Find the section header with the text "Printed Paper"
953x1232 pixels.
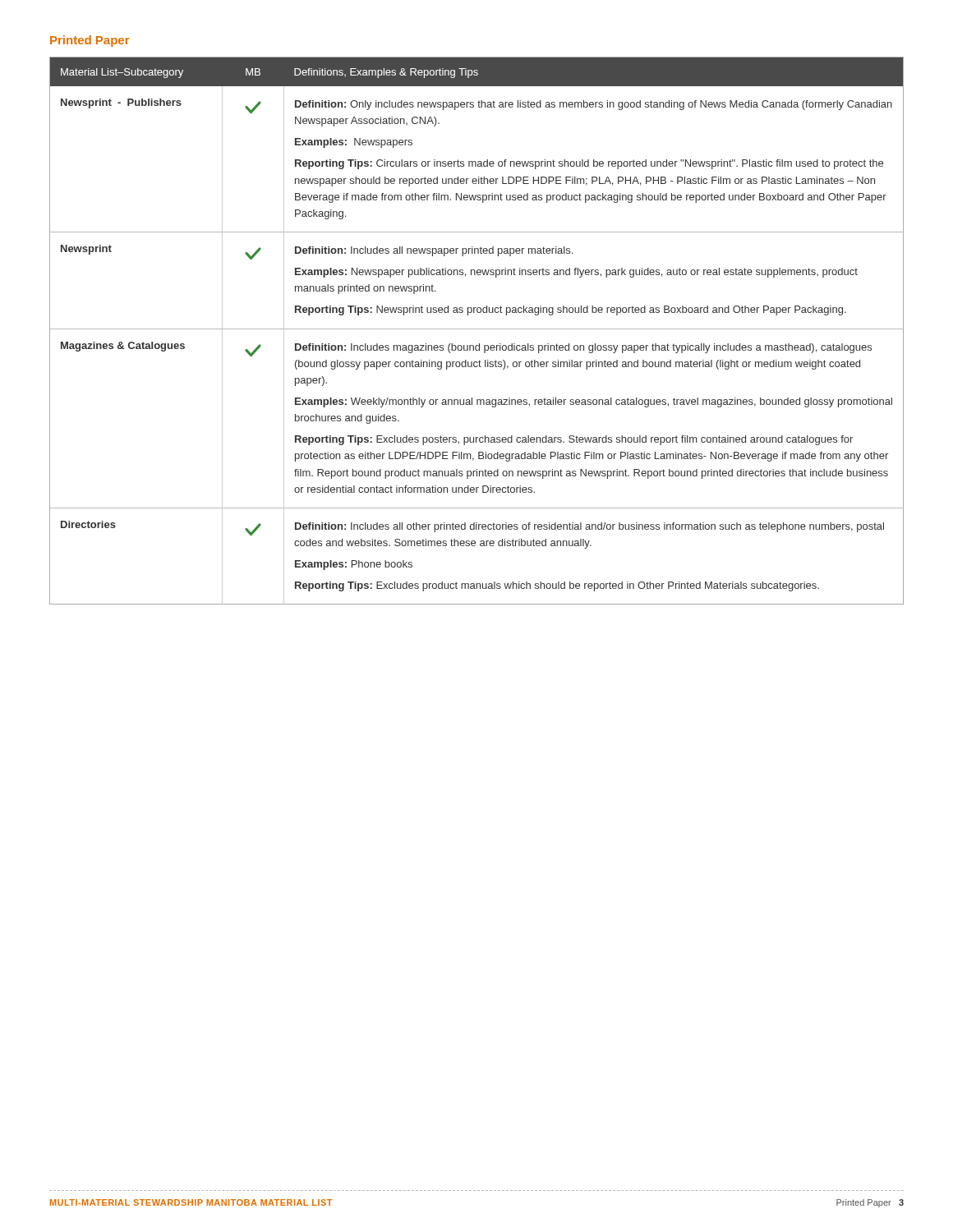[x=89, y=40]
